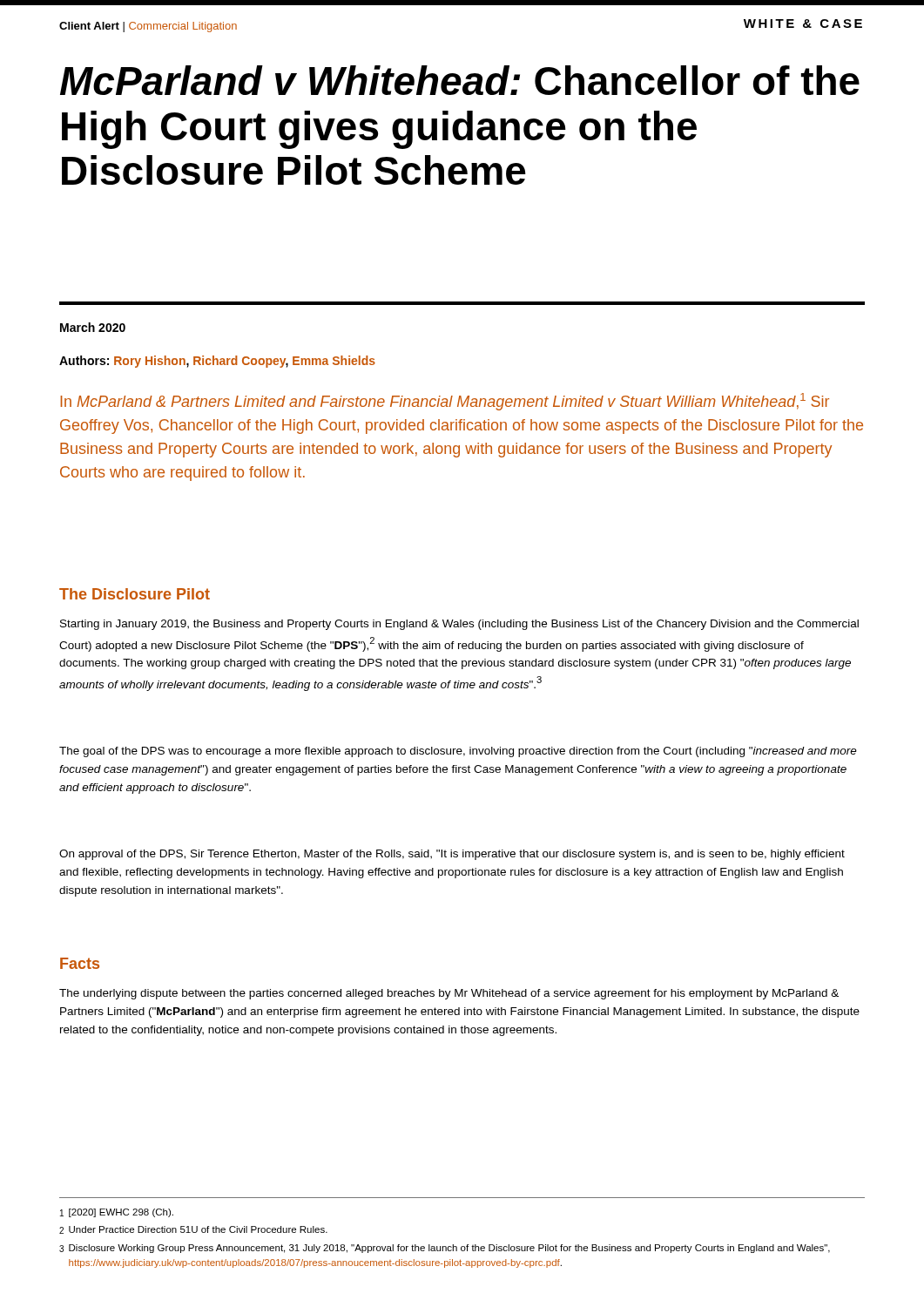Find the block on this page that starts "3 Disclosure Working Group"

click(x=462, y=1255)
